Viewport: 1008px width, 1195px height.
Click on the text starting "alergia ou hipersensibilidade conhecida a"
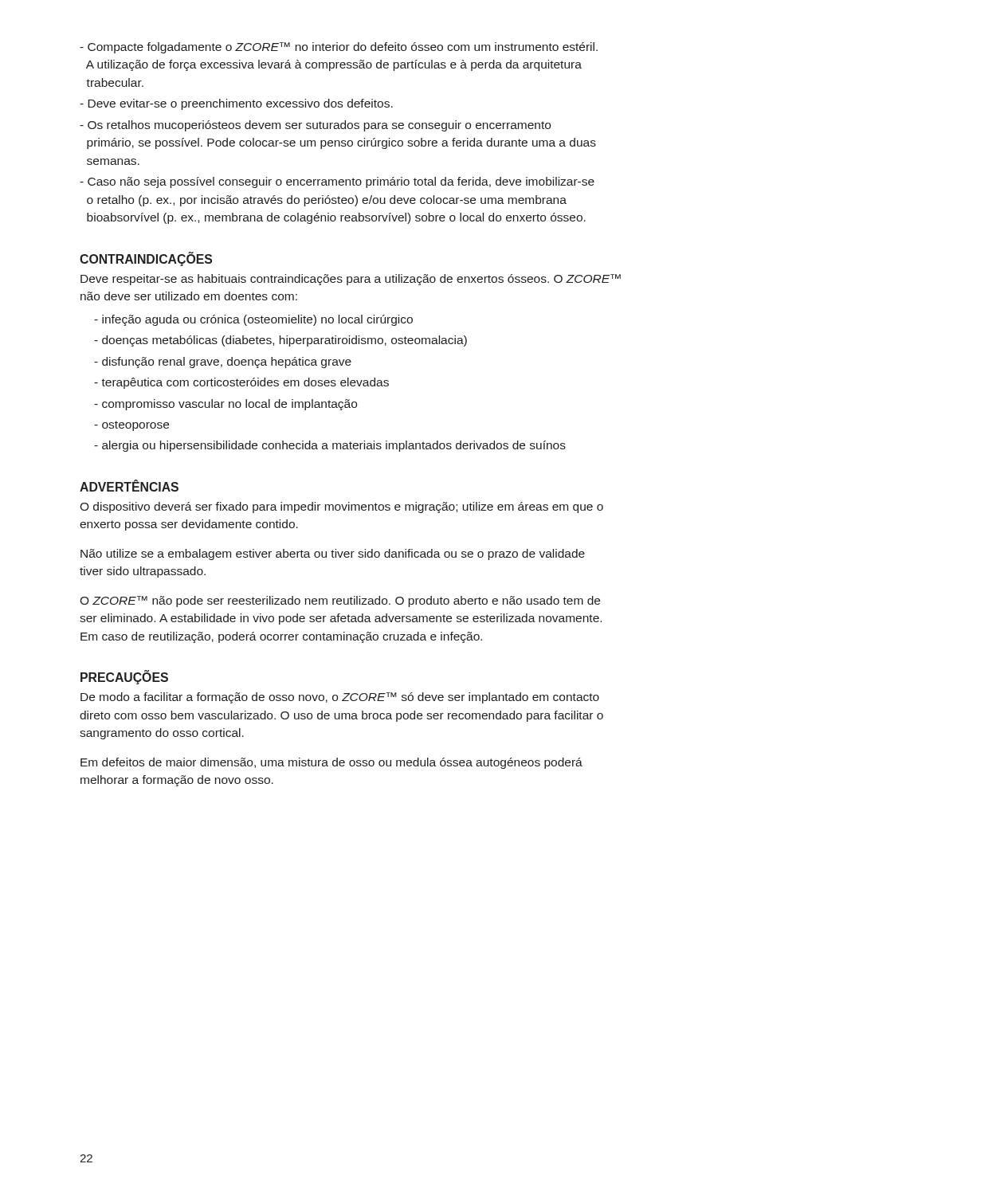(x=330, y=445)
